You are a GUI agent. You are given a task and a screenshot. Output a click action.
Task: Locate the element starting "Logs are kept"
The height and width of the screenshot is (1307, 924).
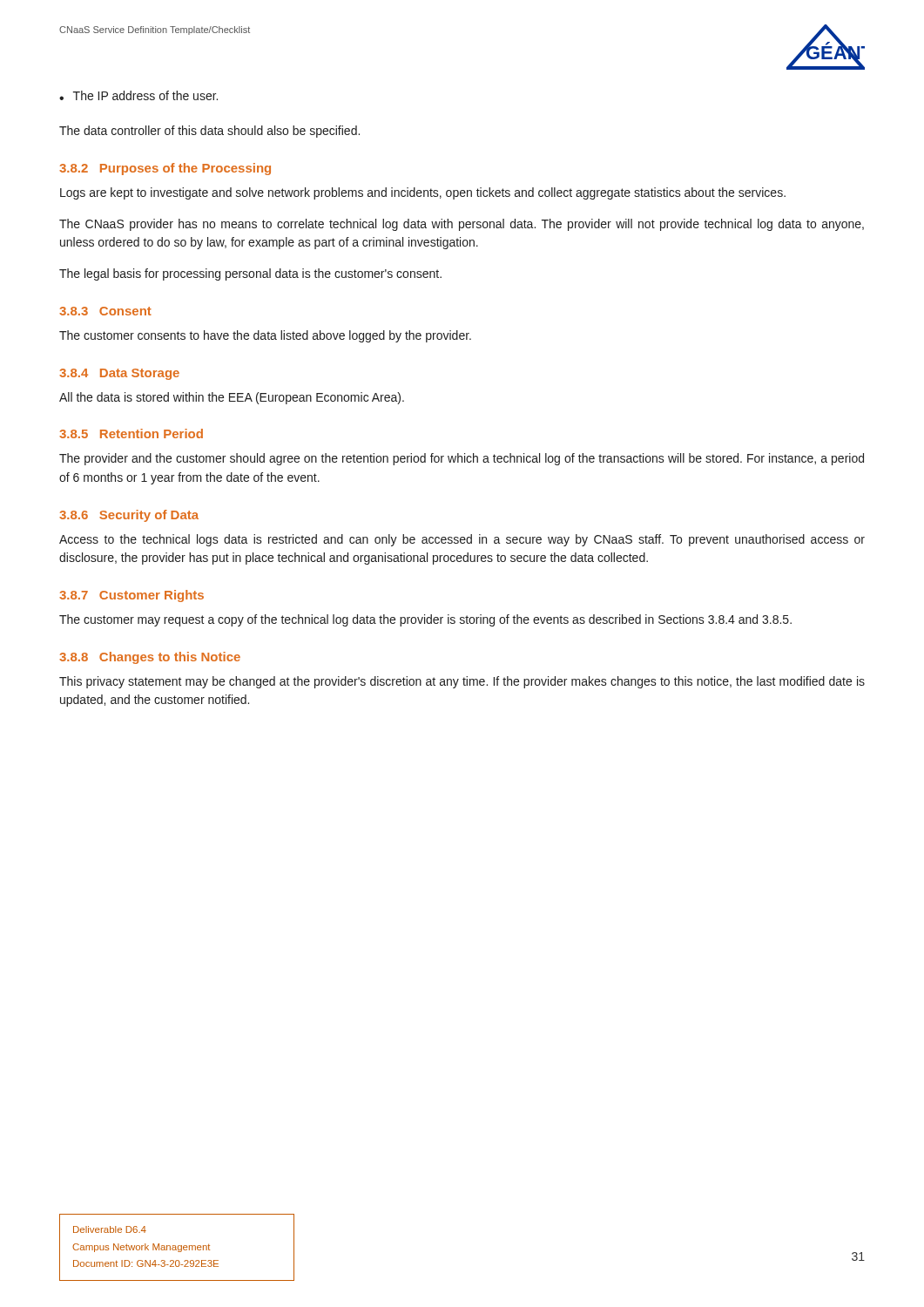[423, 193]
